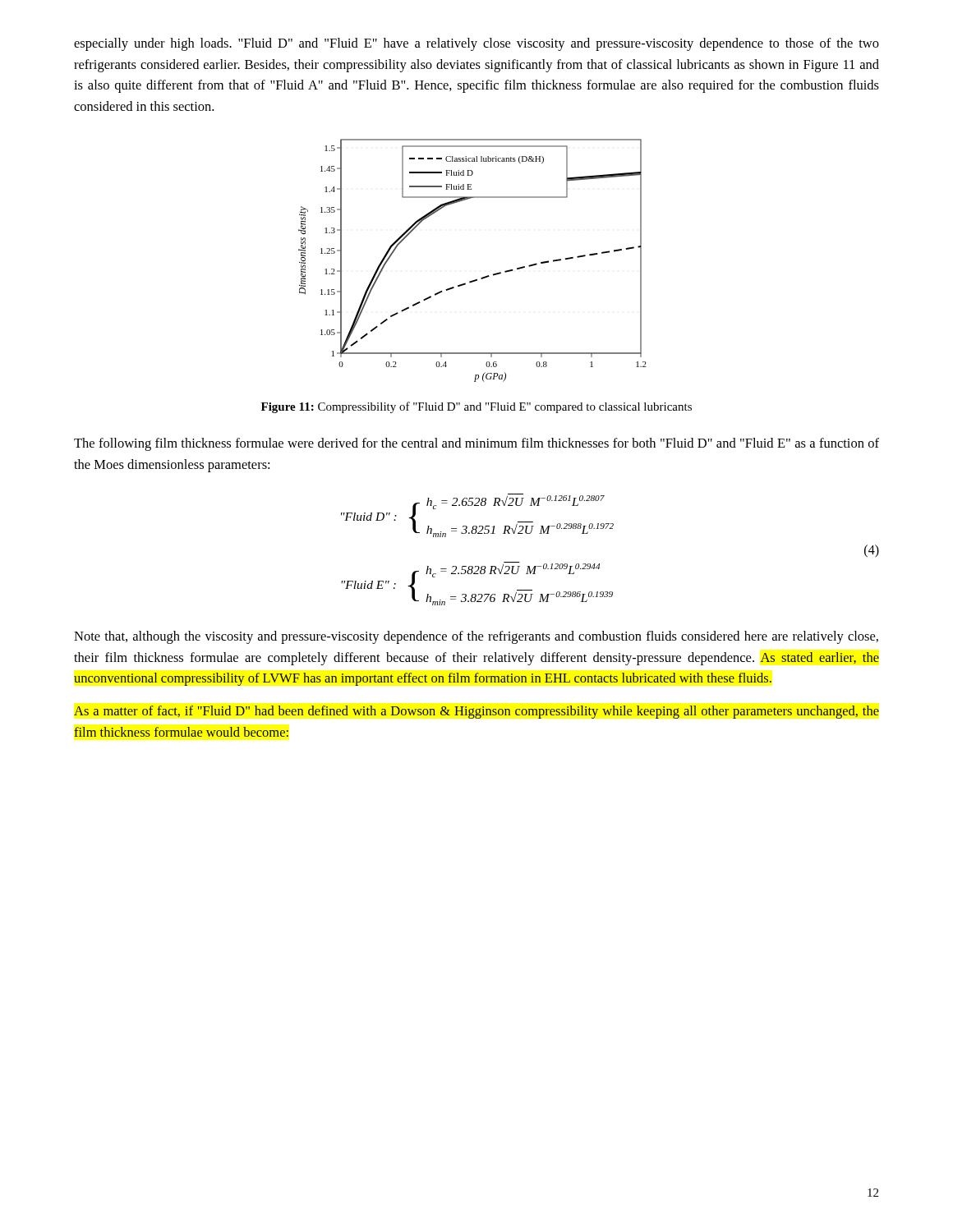Point to the text block starting "The following film thickness"
This screenshot has width=953, height=1232.
[476, 454]
